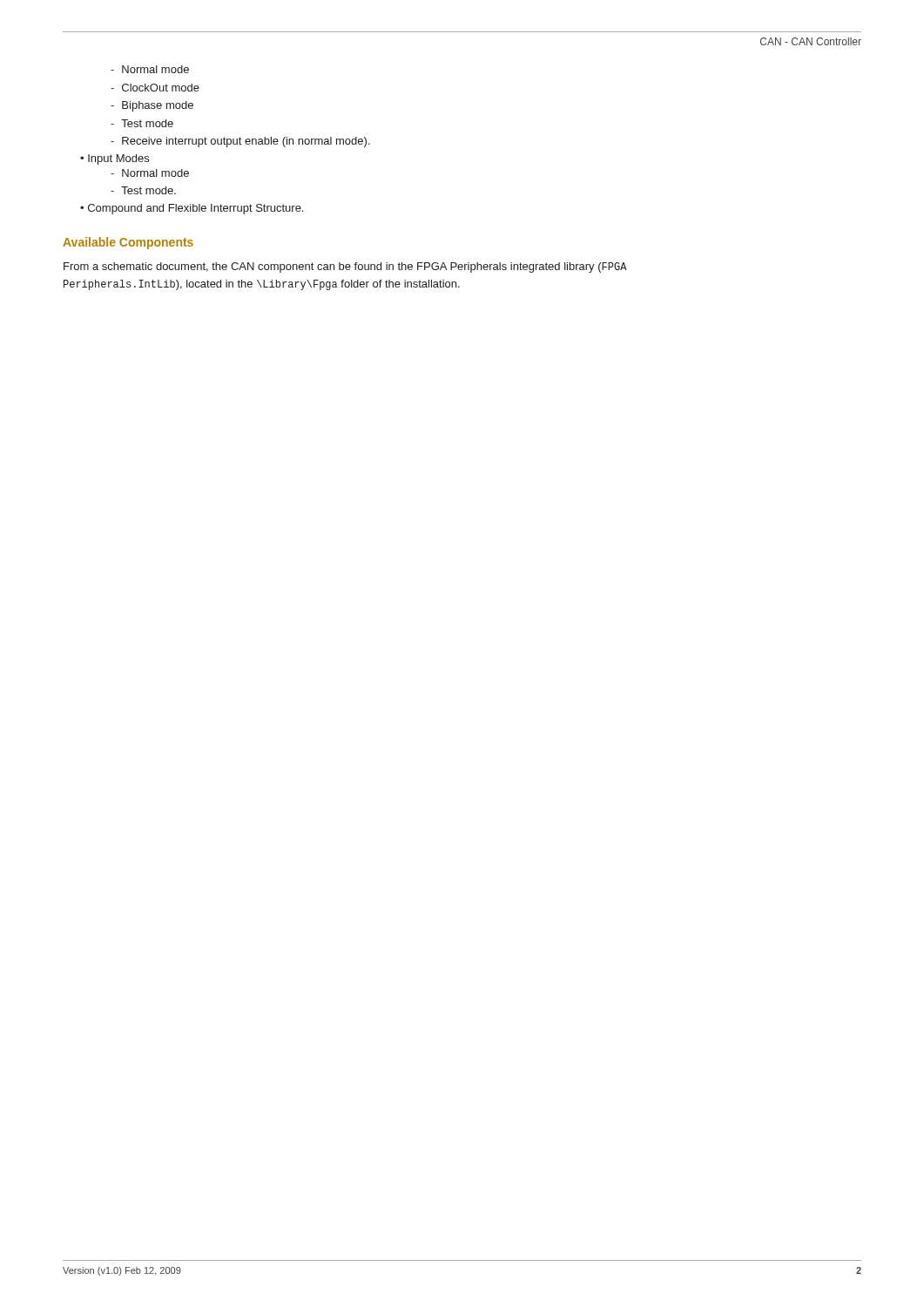This screenshot has width=924, height=1307.
Task: Locate the list item that says "-Receive interrupt output"
Action: (240, 142)
